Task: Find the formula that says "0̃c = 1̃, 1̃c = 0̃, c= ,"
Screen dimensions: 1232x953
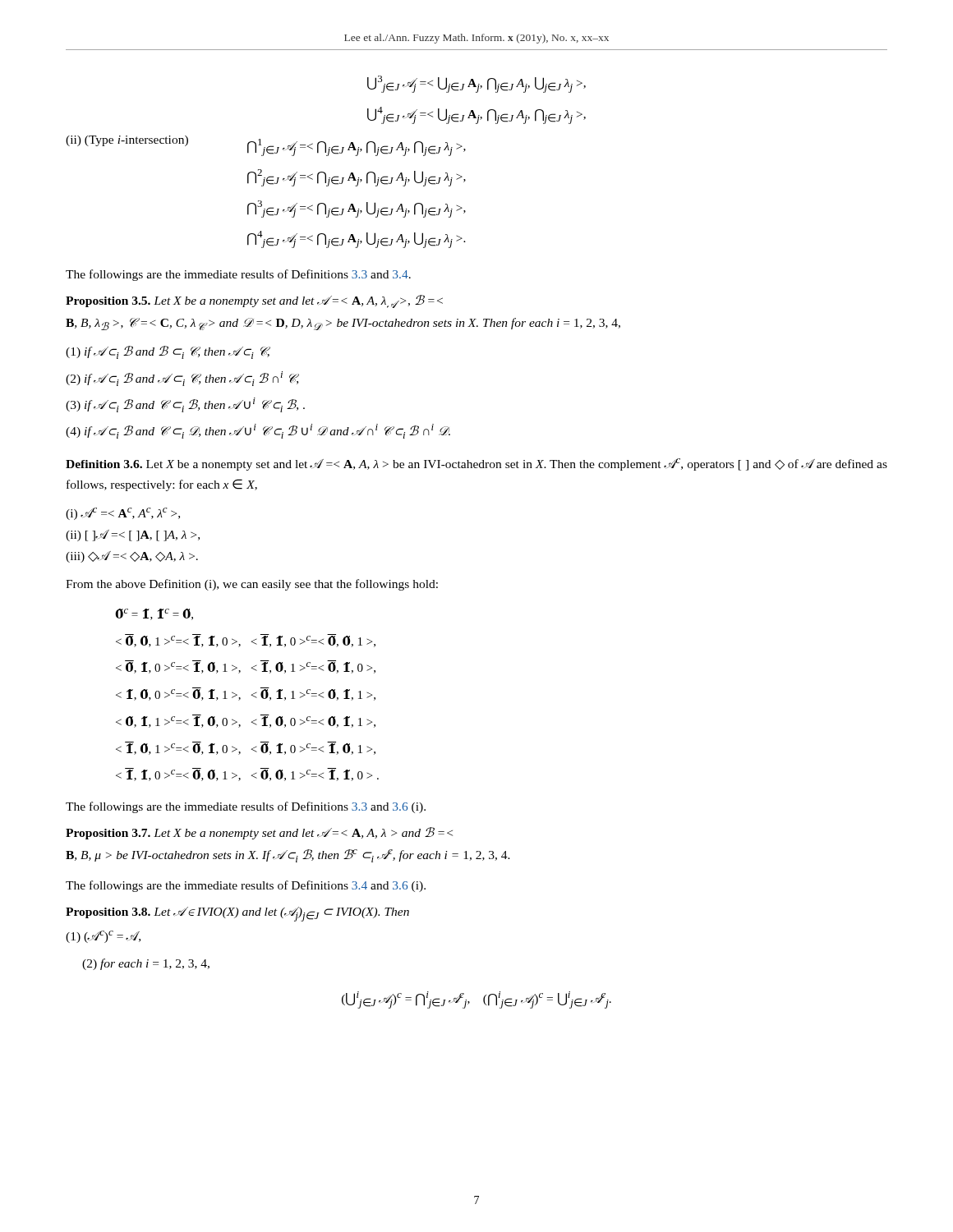Action: (154, 614)
